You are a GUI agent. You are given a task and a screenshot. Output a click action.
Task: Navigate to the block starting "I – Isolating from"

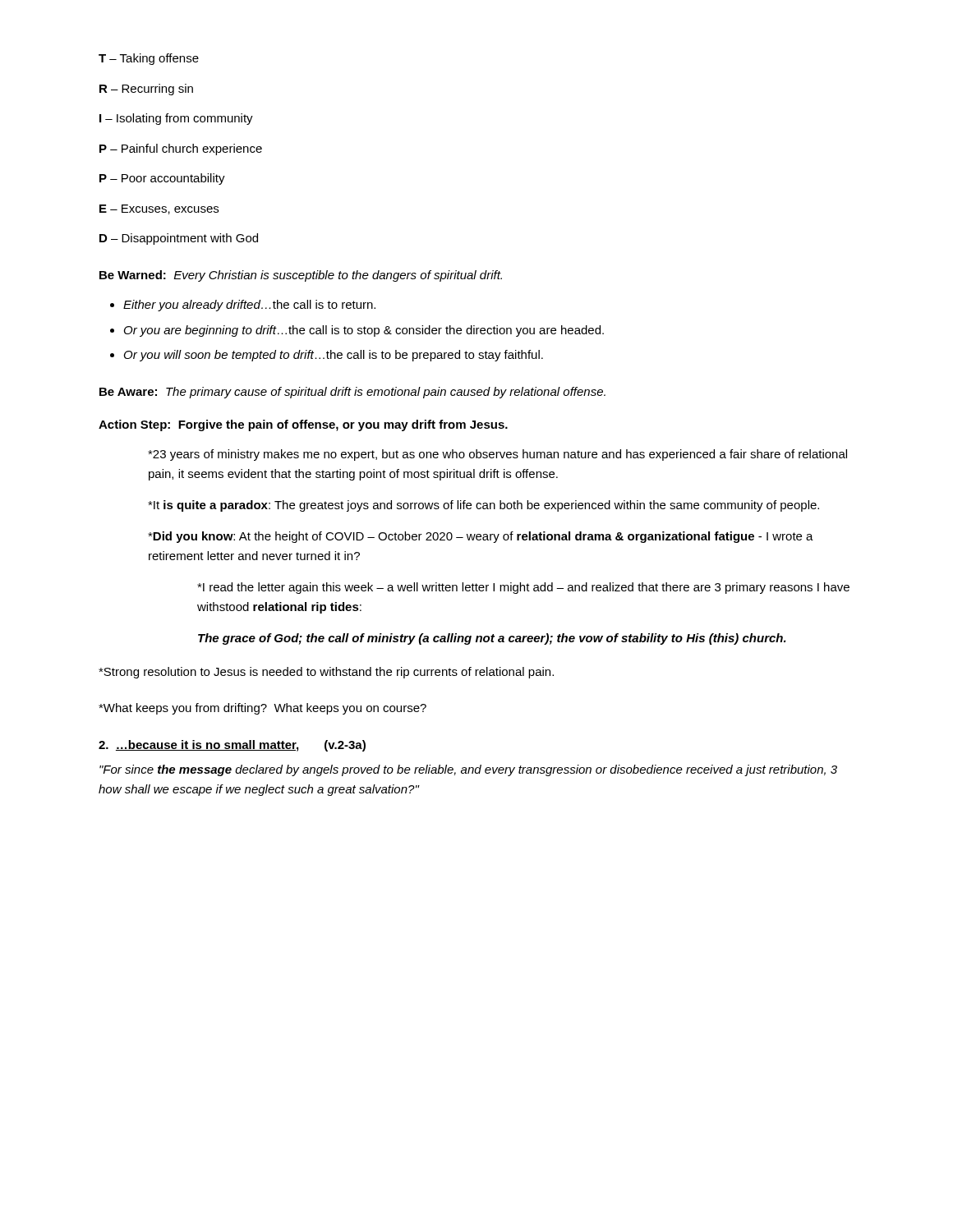click(x=176, y=118)
